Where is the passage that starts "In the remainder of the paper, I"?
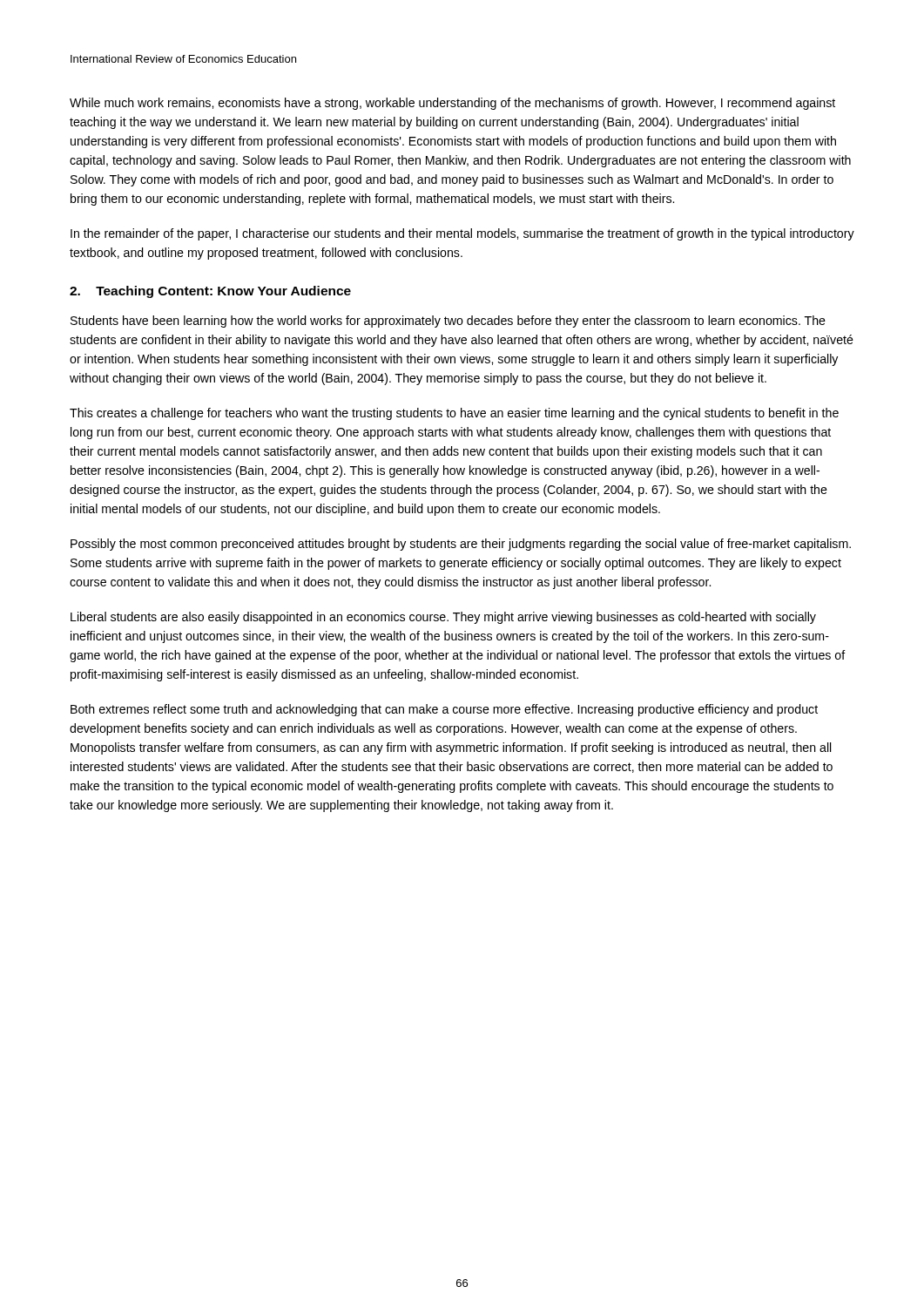The width and height of the screenshot is (924, 1307). pyautogui.click(x=462, y=243)
